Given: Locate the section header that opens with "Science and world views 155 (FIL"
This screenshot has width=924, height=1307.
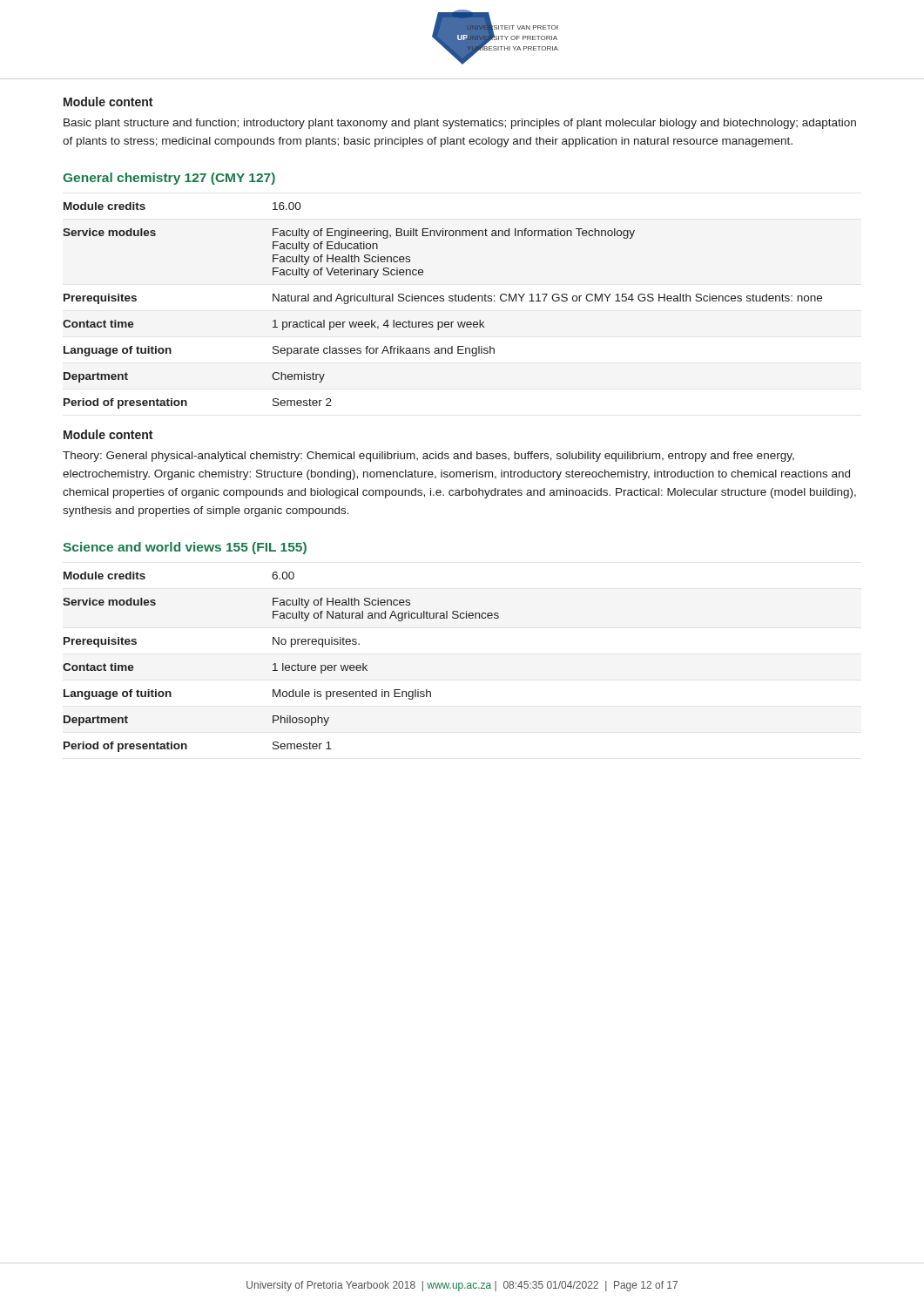Looking at the screenshot, I should pos(185,546).
